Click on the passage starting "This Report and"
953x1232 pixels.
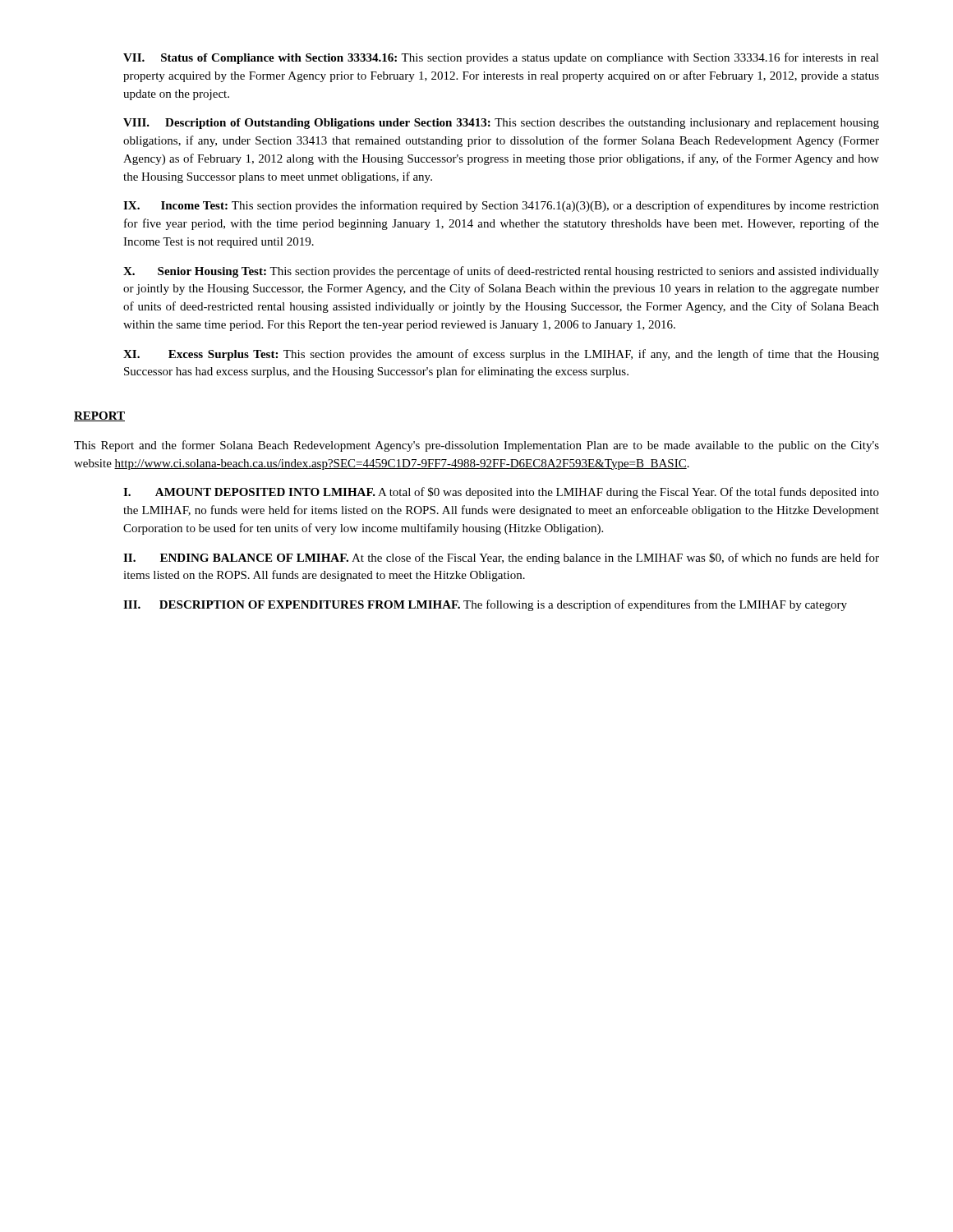476,454
